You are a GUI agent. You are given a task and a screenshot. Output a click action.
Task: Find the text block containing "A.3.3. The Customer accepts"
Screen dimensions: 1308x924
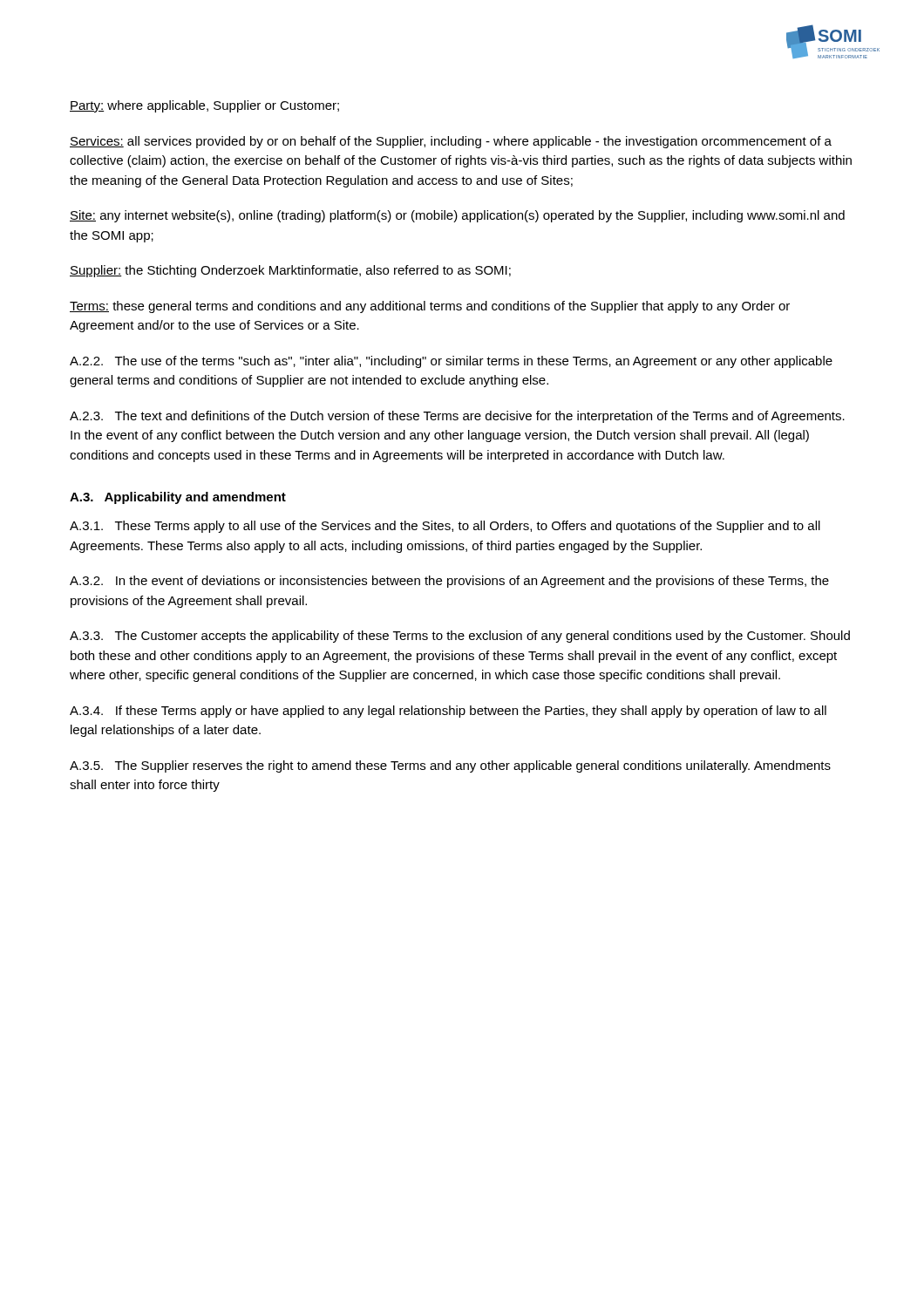pyautogui.click(x=460, y=655)
